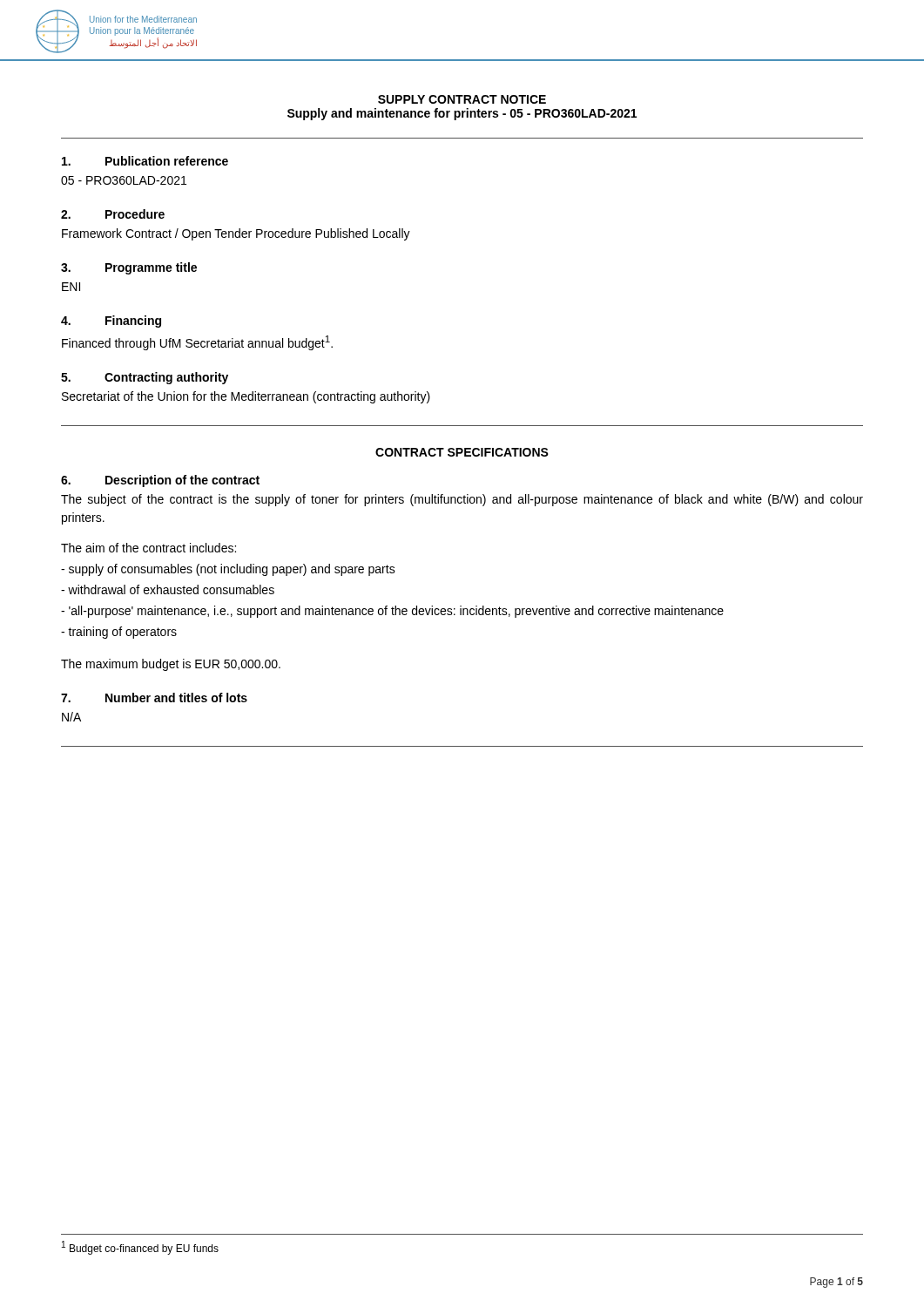Viewport: 924px width, 1307px height.
Task: Where is the passage that starts "Secretariat of the Union"?
Action: pos(246,396)
